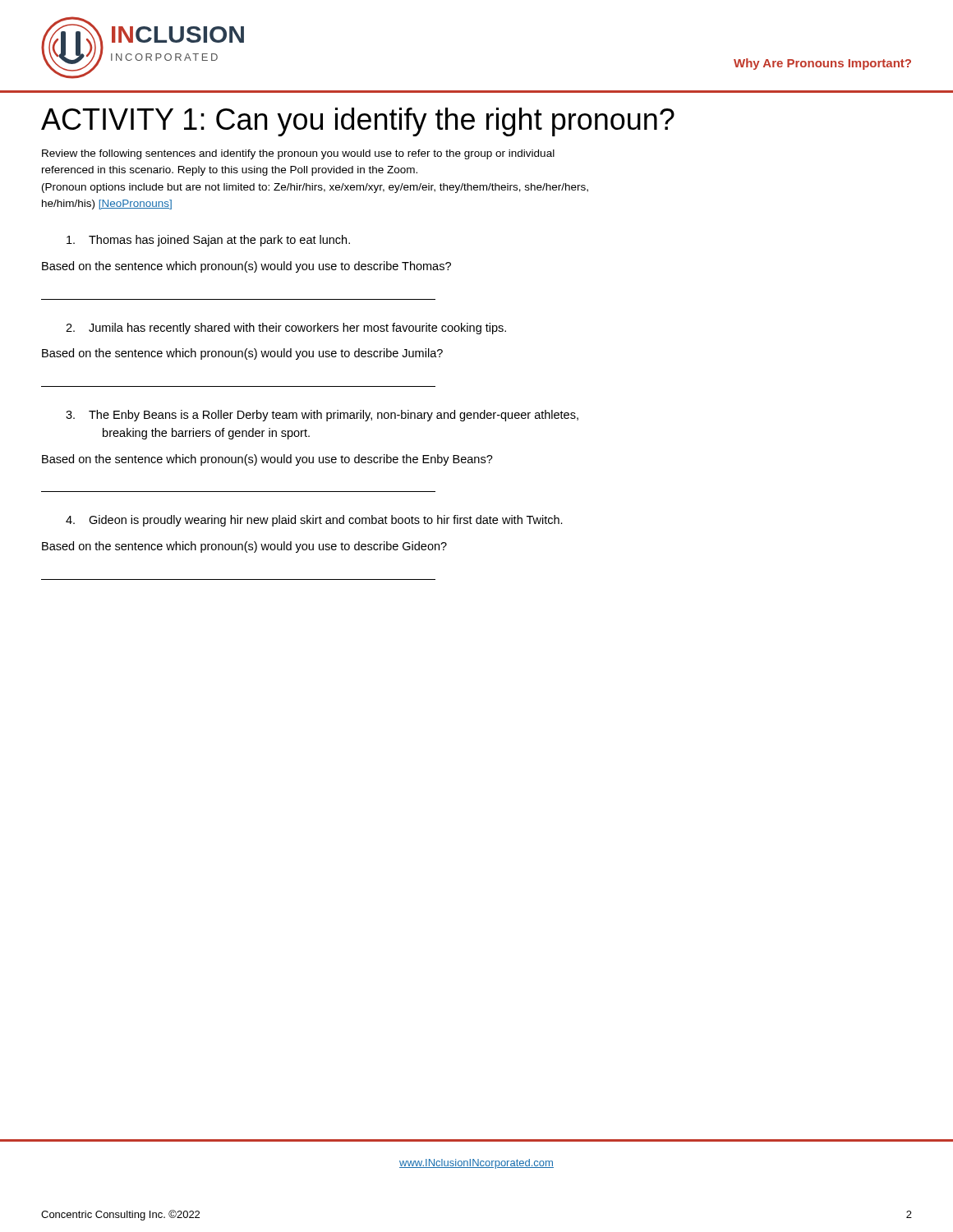Select the region starting "2. Jumila has recently shared with"

(476, 328)
